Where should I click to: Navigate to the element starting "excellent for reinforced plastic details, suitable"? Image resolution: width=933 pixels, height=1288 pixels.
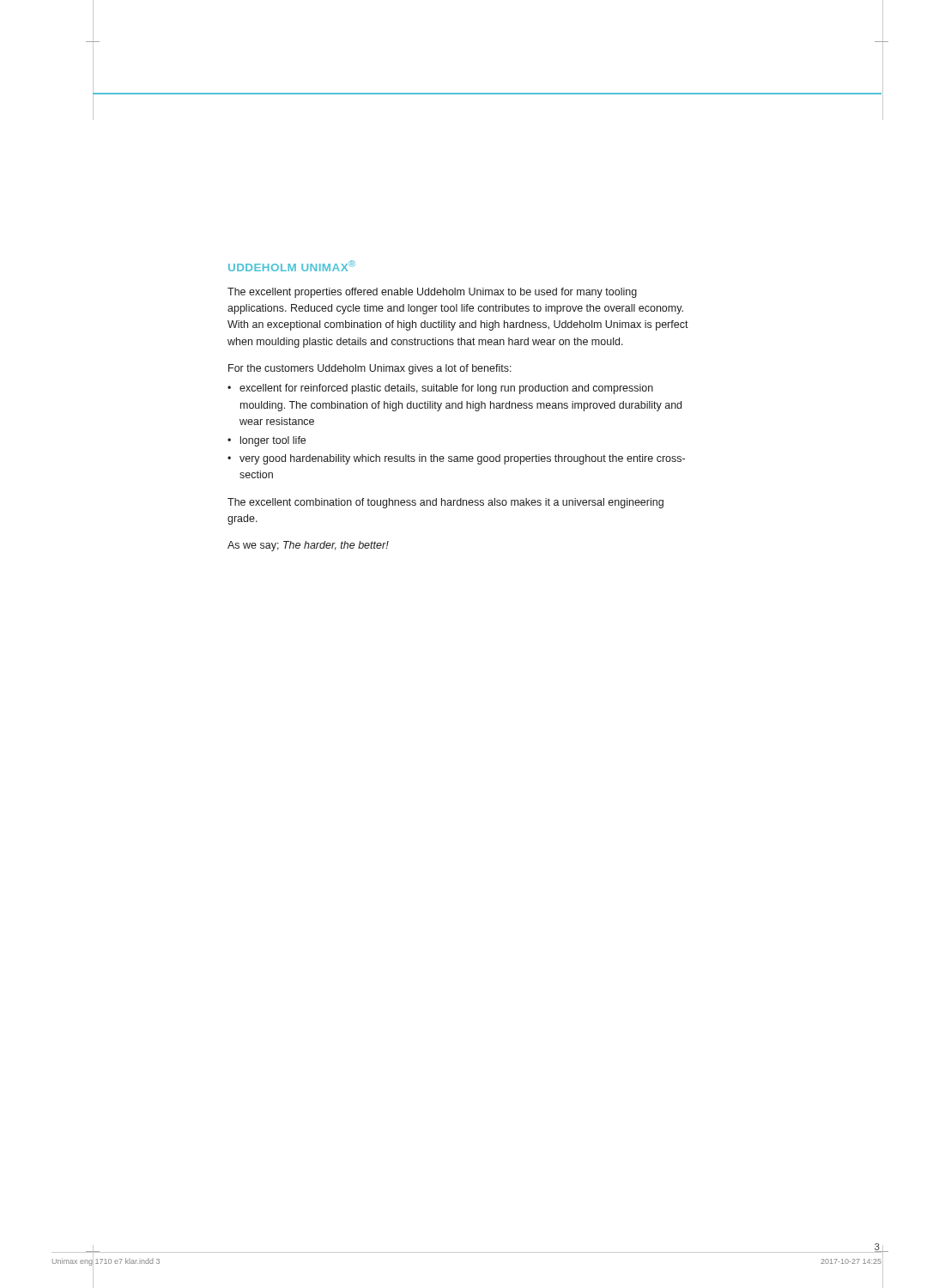[461, 405]
